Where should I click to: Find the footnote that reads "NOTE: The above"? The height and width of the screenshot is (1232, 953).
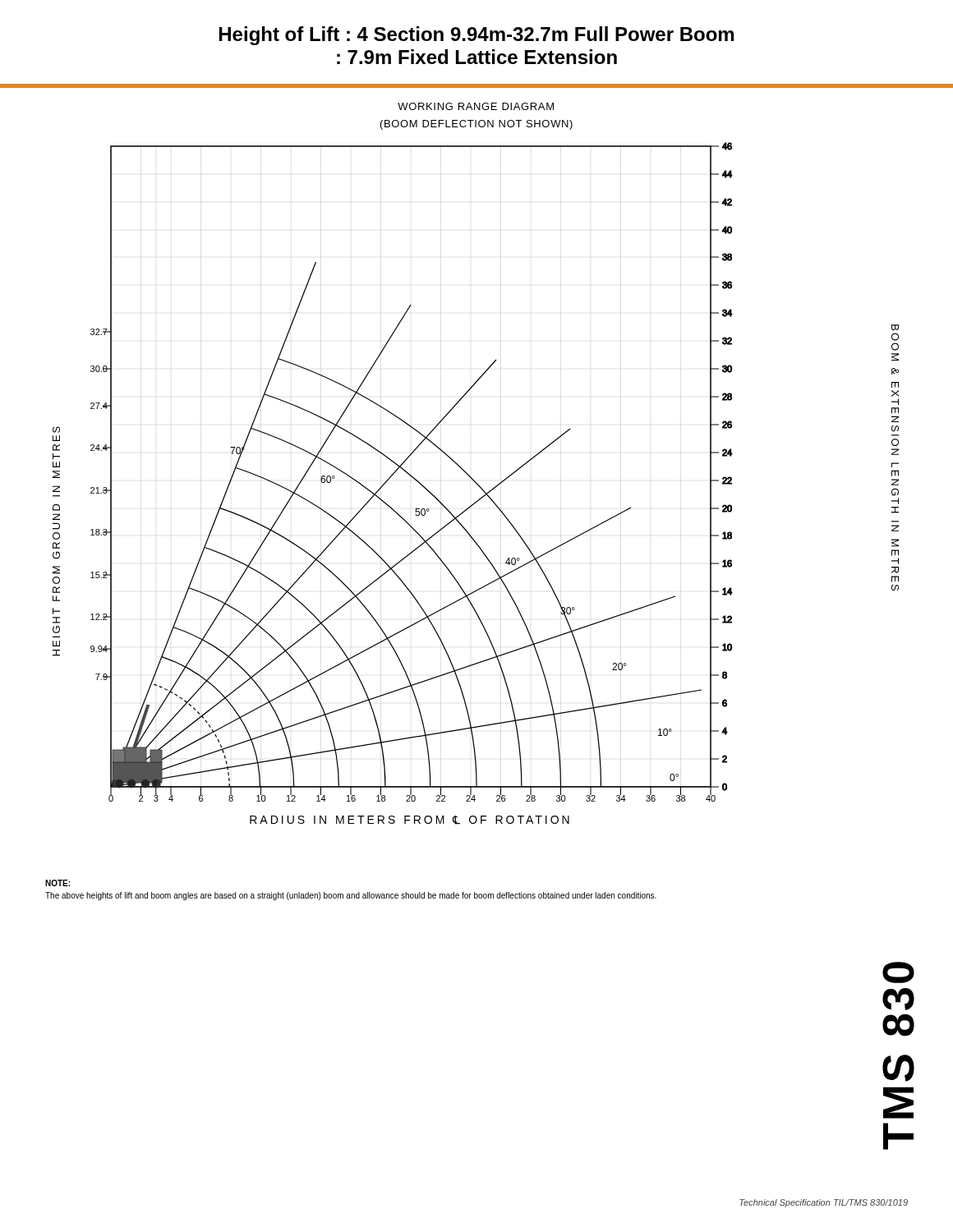click(x=368, y=890)
